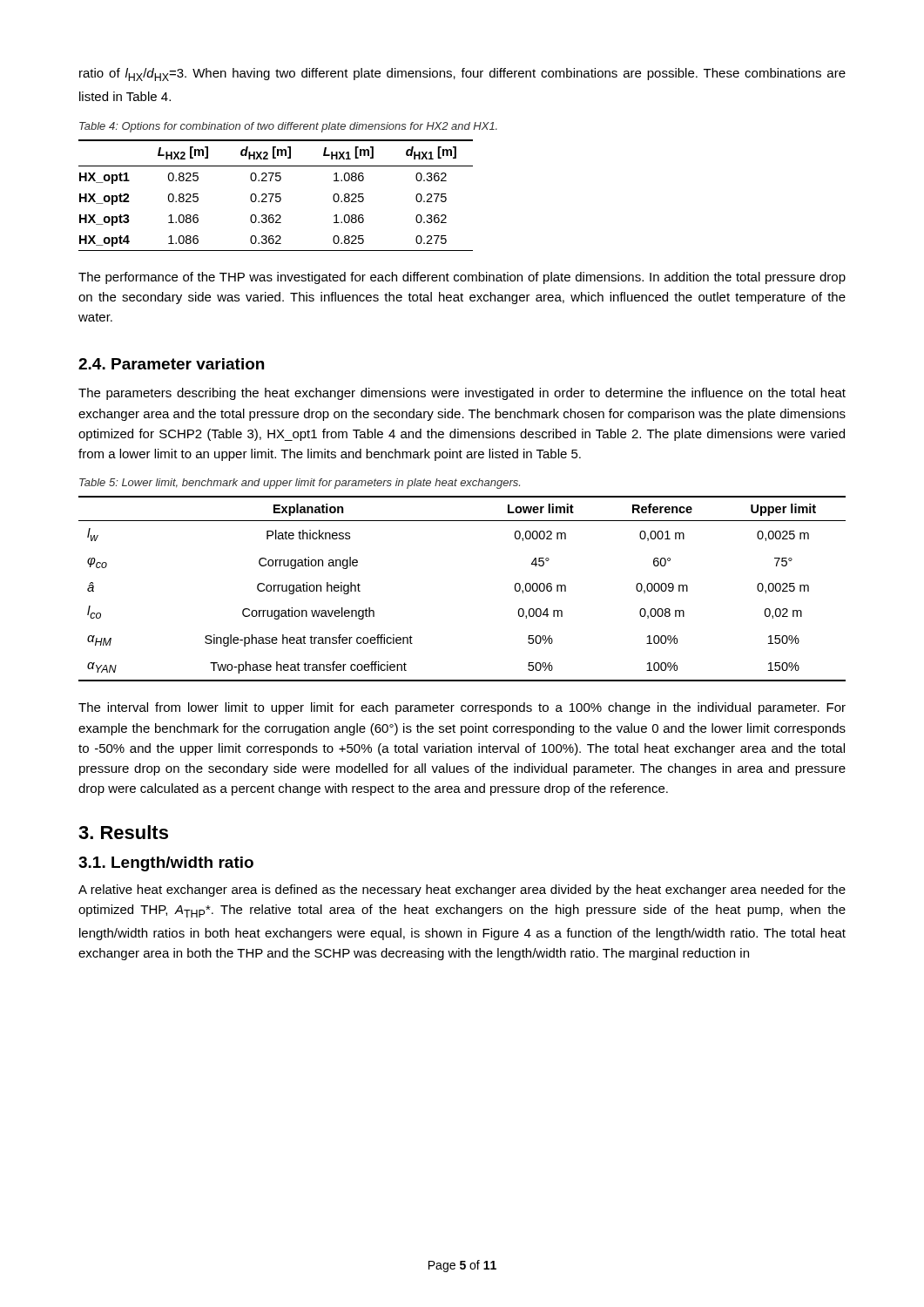924x1307 pixels.
Task: Locate the text block containing "A relative heat exchanger area is defined as"
Action: (x=462, y=921)
